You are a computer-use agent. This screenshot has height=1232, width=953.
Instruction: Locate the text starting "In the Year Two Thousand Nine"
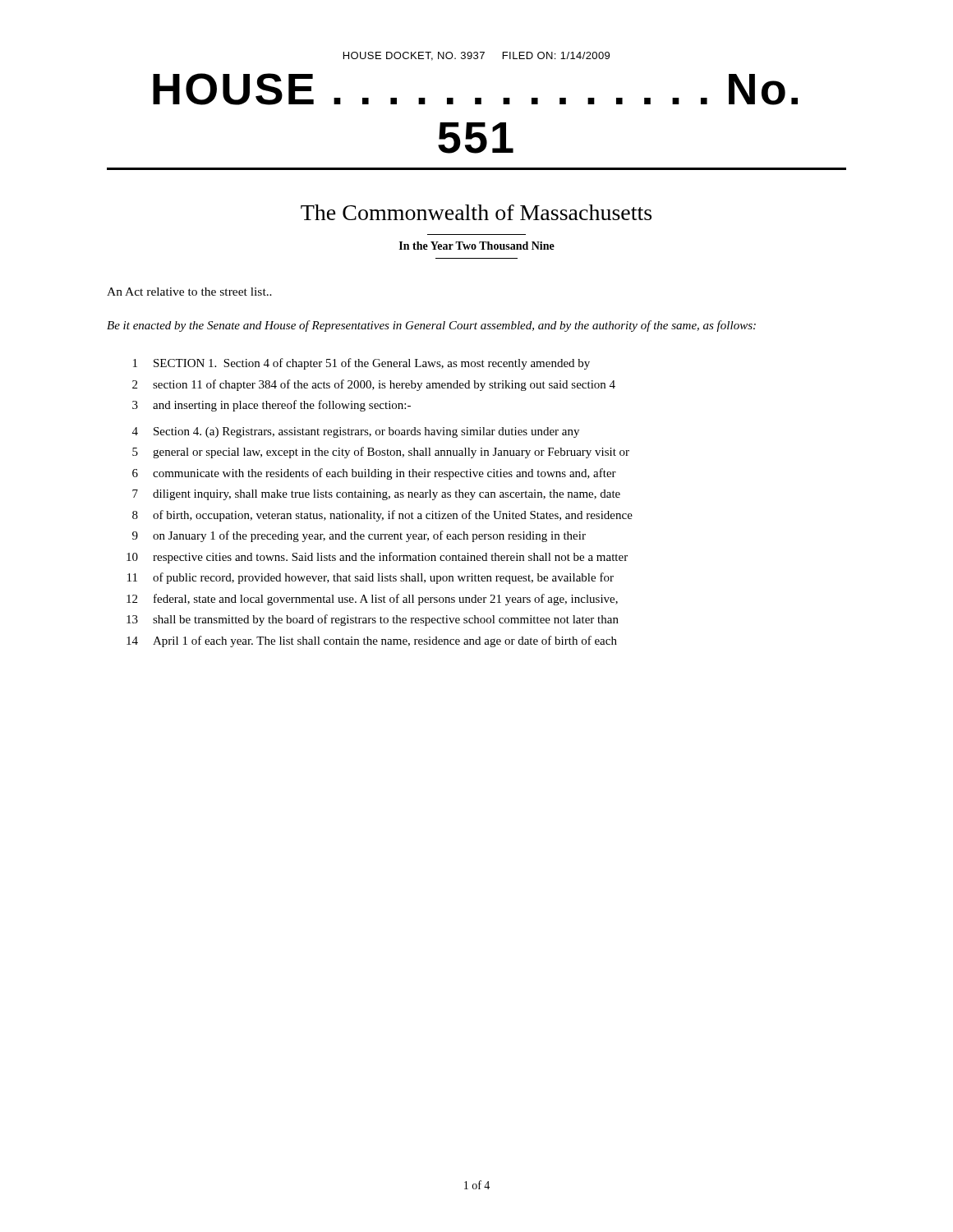tap(476, 246)
